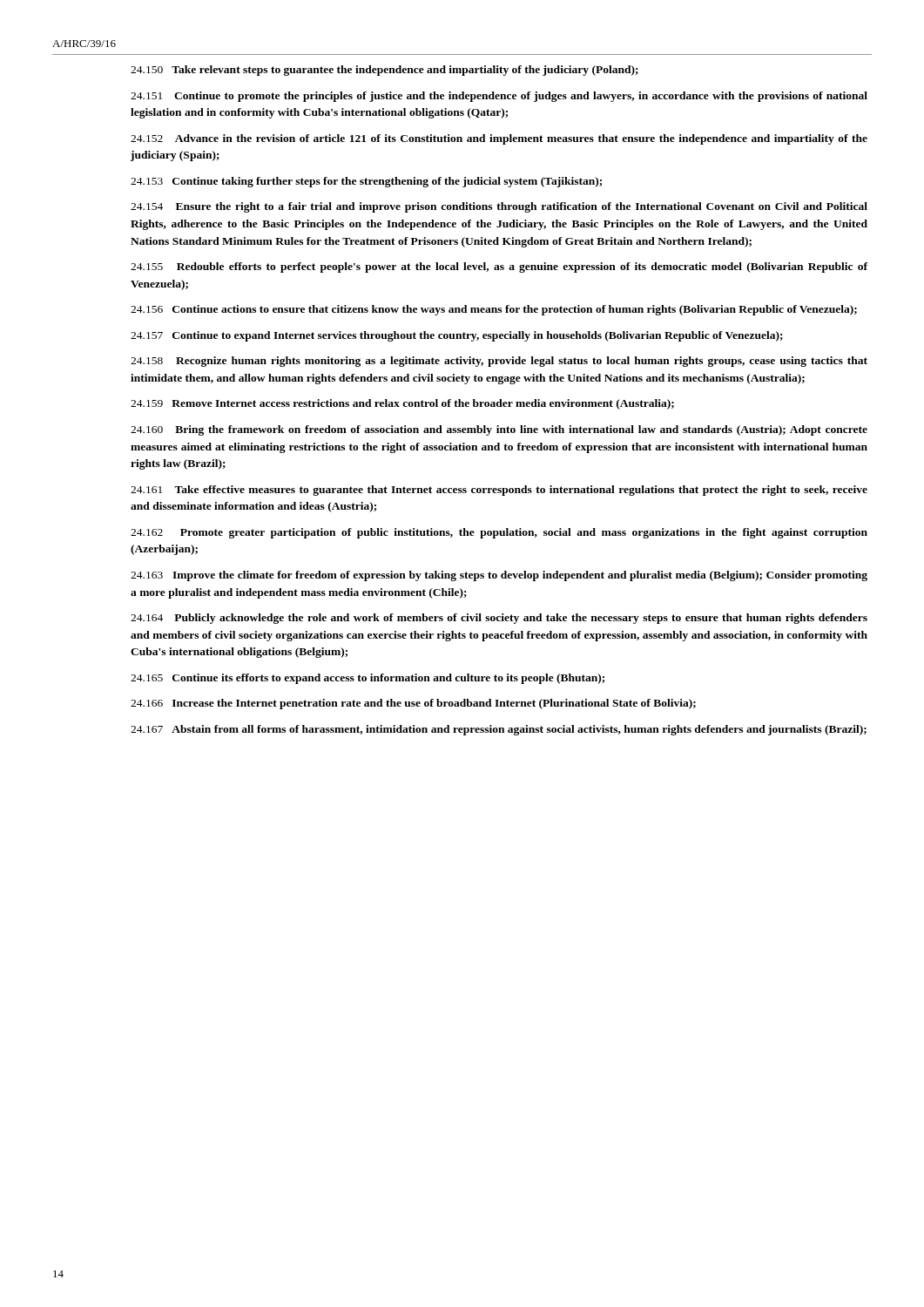This screenshot has height=1307, width=924.
Task: Where is the passage that starts "24.159 Remove Internet access restrictions"?
Action: tap(403, 403)
